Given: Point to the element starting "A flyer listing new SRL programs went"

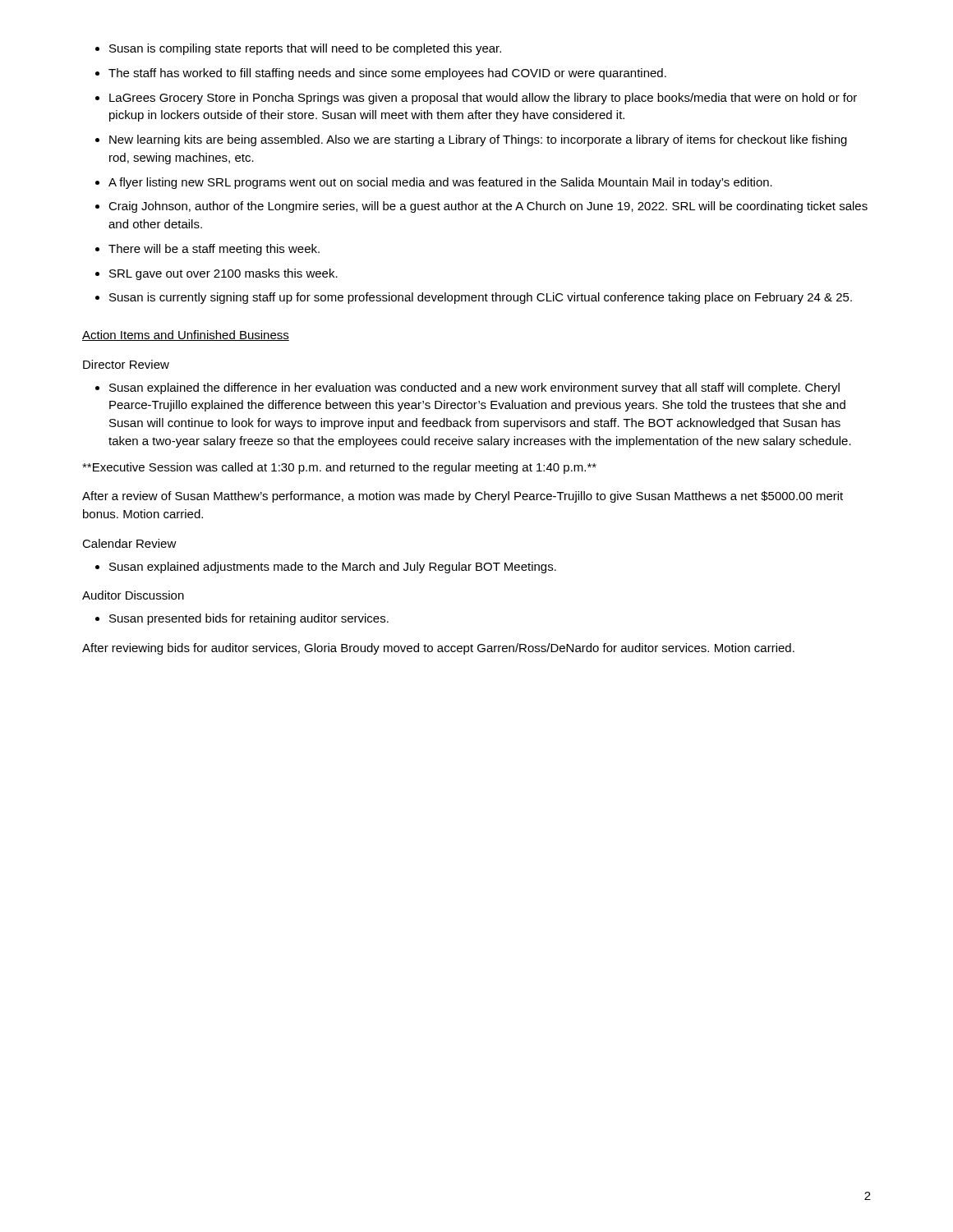Looking at the screenshot, I should point(441,182).
